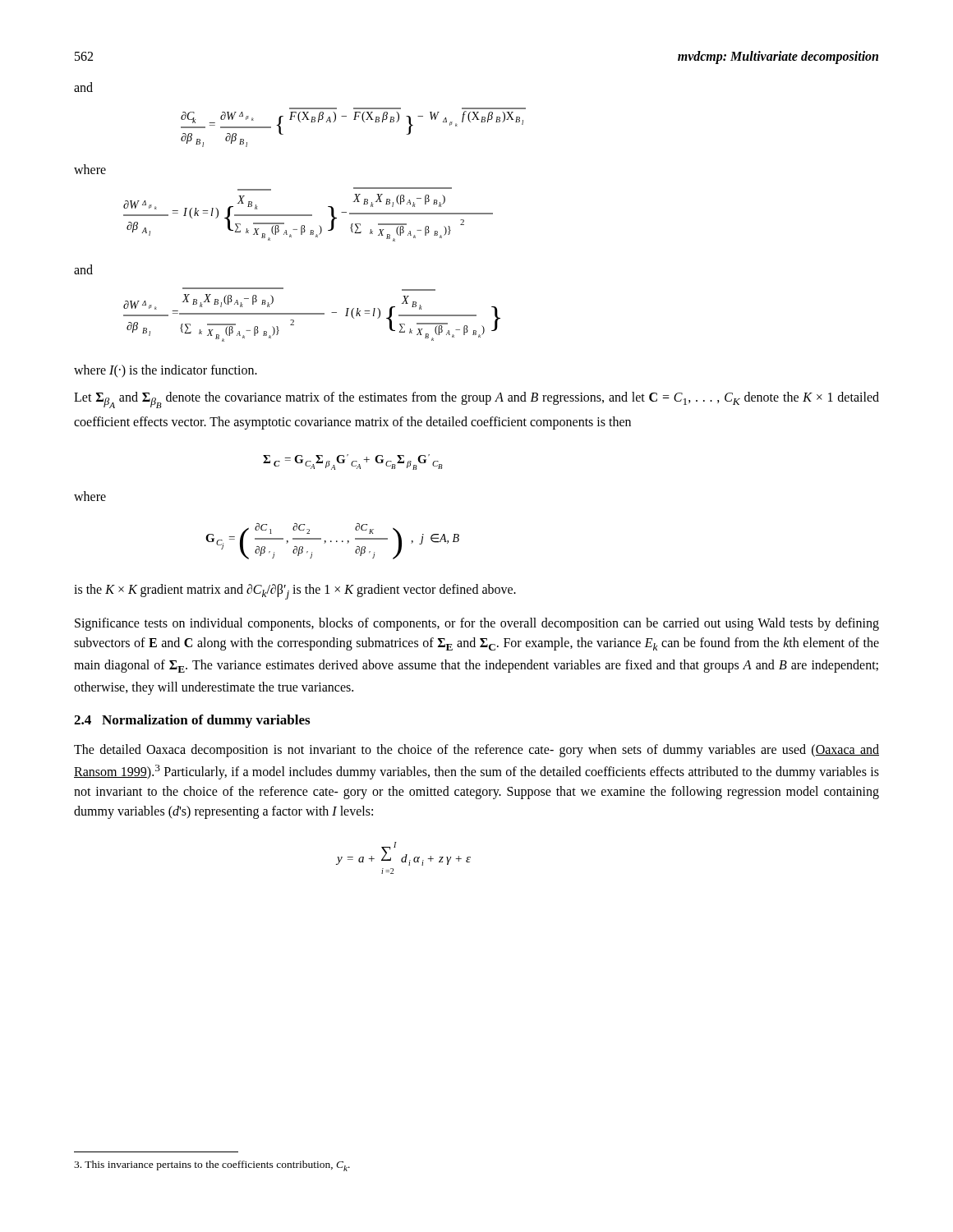This screenshot has height=1232, width=953.
Task: Point to the passage starting "This invariance pertains to the"
Action: (212, 1165)
